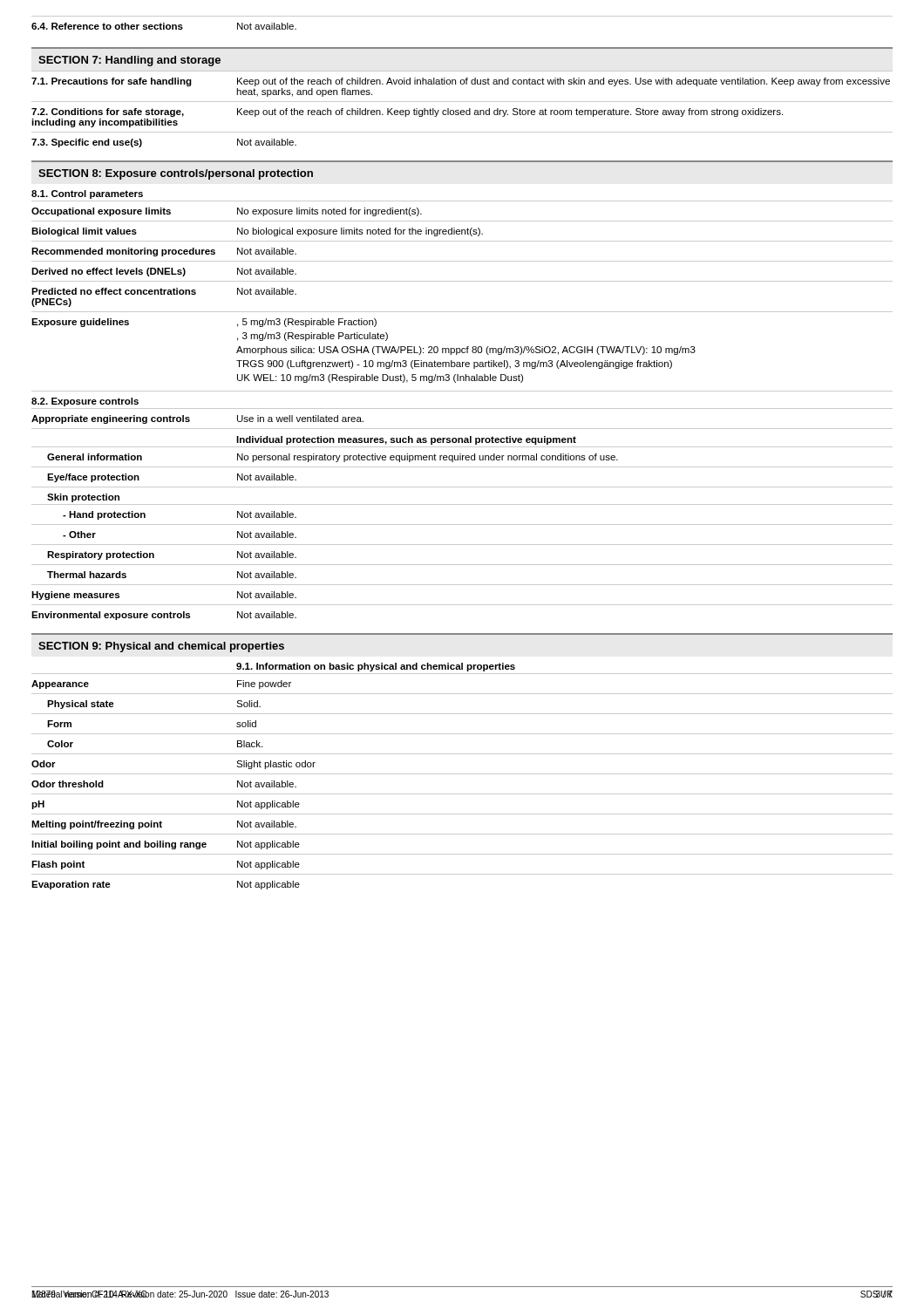Click where it says "Physical state Solid."
This screenshot has width=924, height=1308.
coord(462,704)
